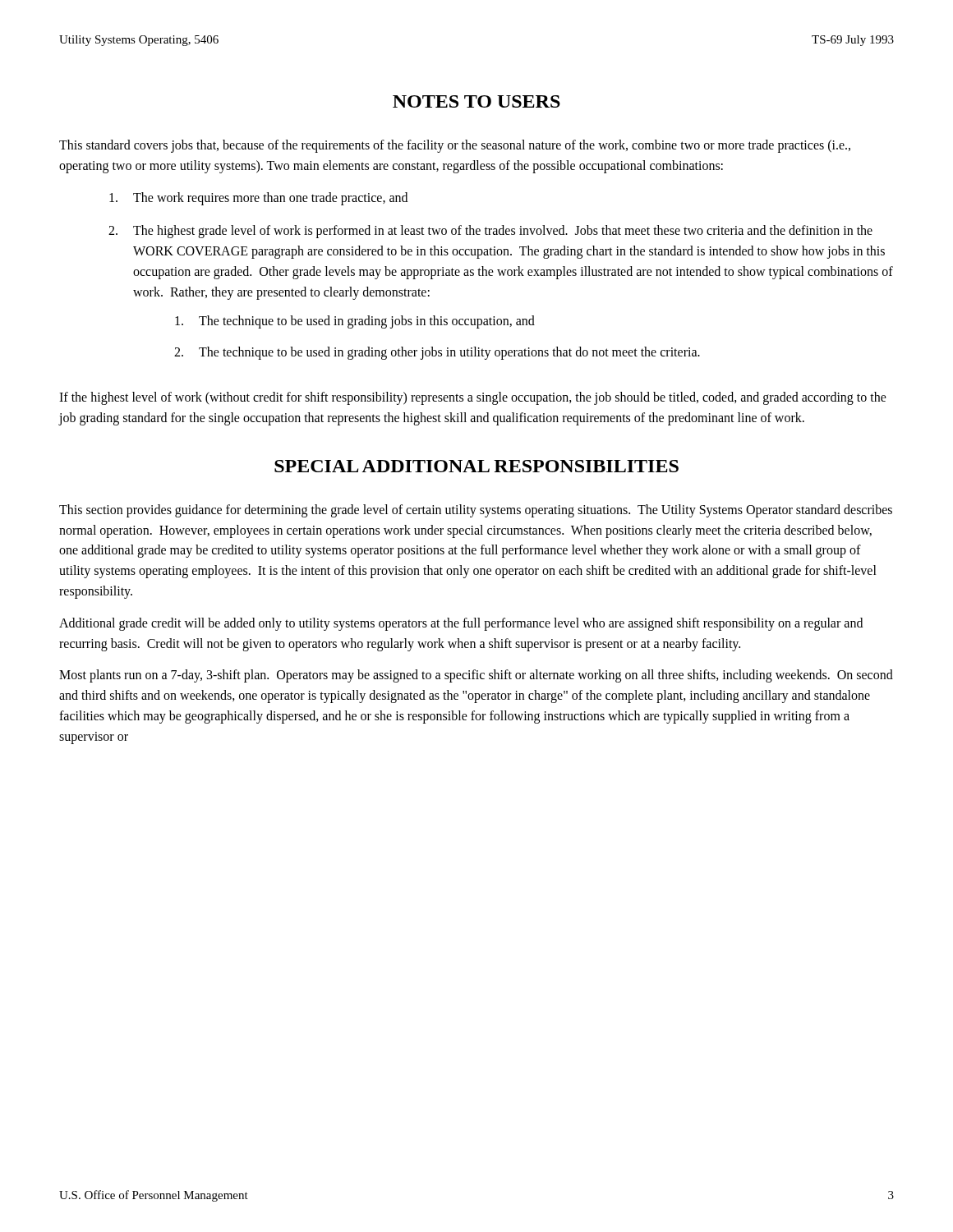Locate the list item that reads "The work requires"
Image resolution: width=953 pixels, height=1232 pixels.
258,199
